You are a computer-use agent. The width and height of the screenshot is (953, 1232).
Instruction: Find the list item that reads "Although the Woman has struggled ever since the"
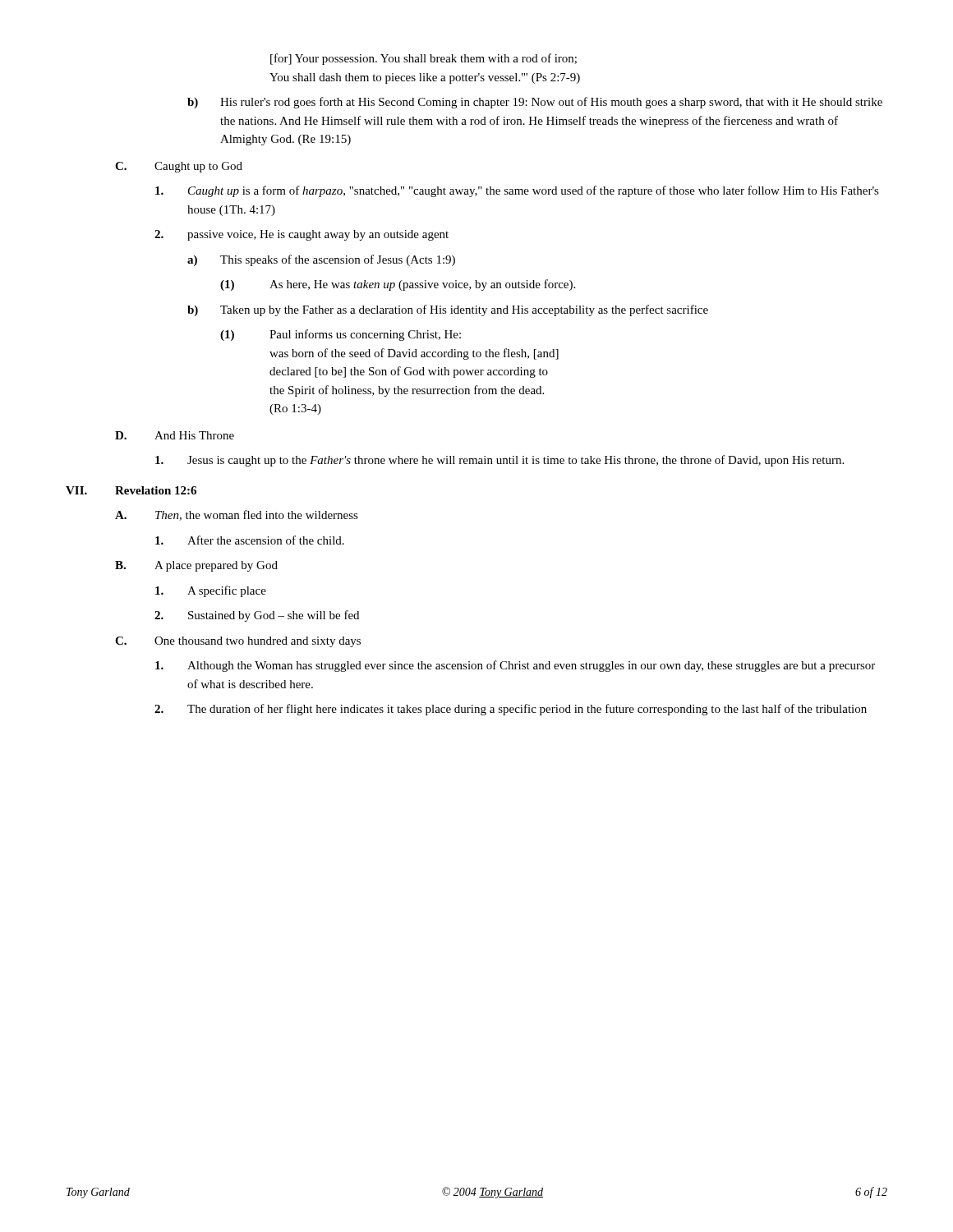pyautogui.click(x=521, y=675)
